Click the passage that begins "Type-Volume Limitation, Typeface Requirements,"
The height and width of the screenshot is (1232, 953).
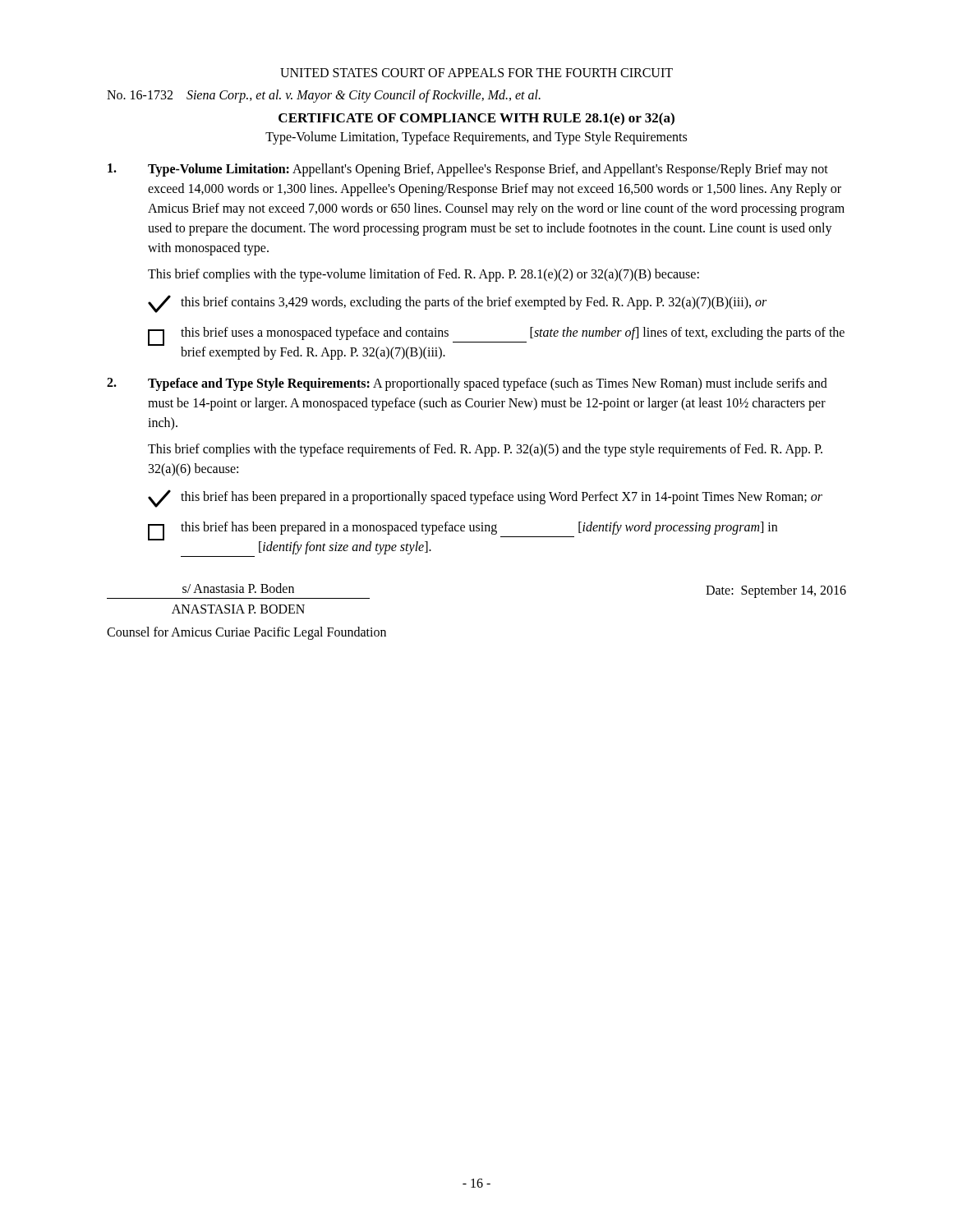(x=476, y=137)
